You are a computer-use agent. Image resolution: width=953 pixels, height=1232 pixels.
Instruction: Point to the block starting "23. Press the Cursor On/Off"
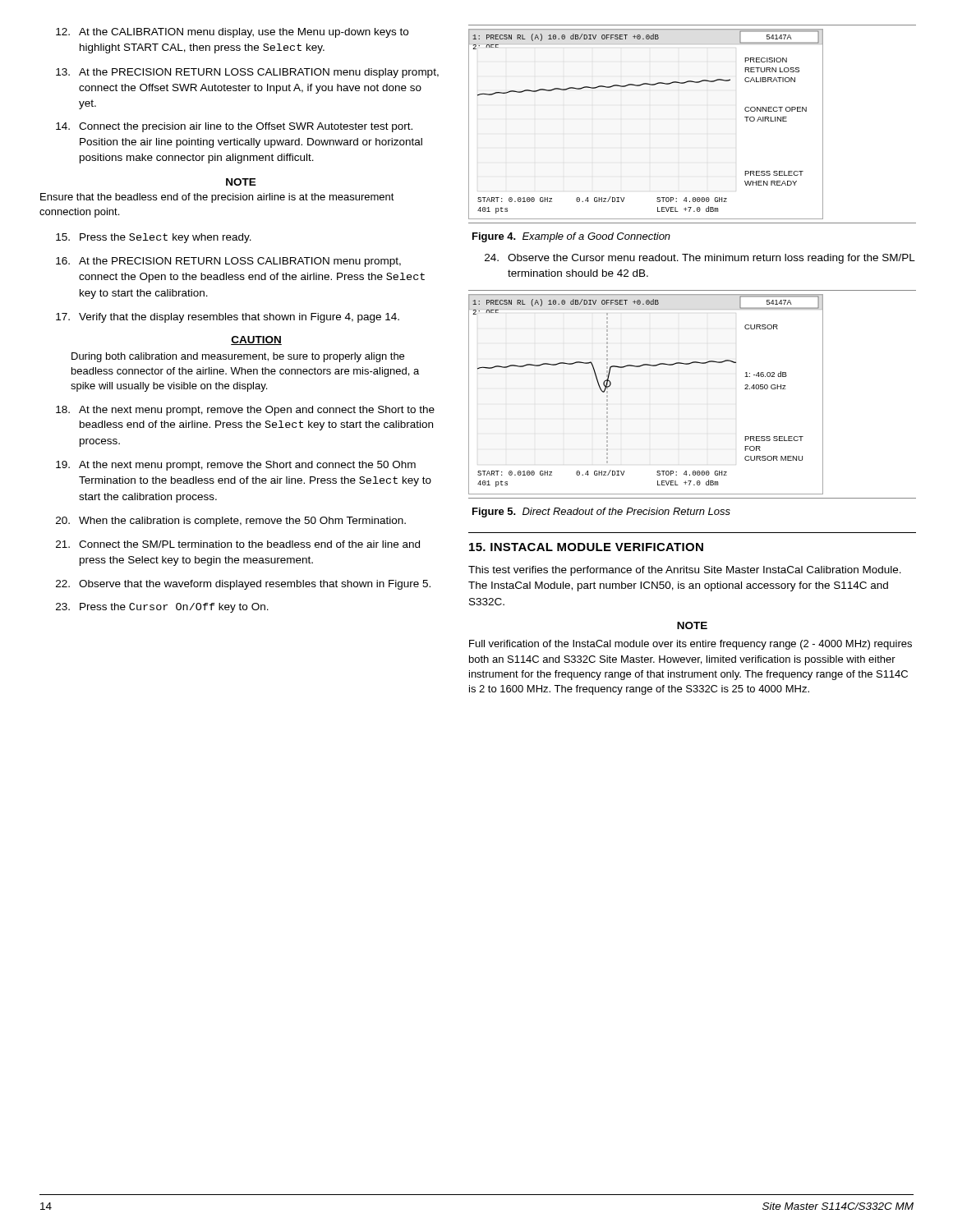(241, 608)
